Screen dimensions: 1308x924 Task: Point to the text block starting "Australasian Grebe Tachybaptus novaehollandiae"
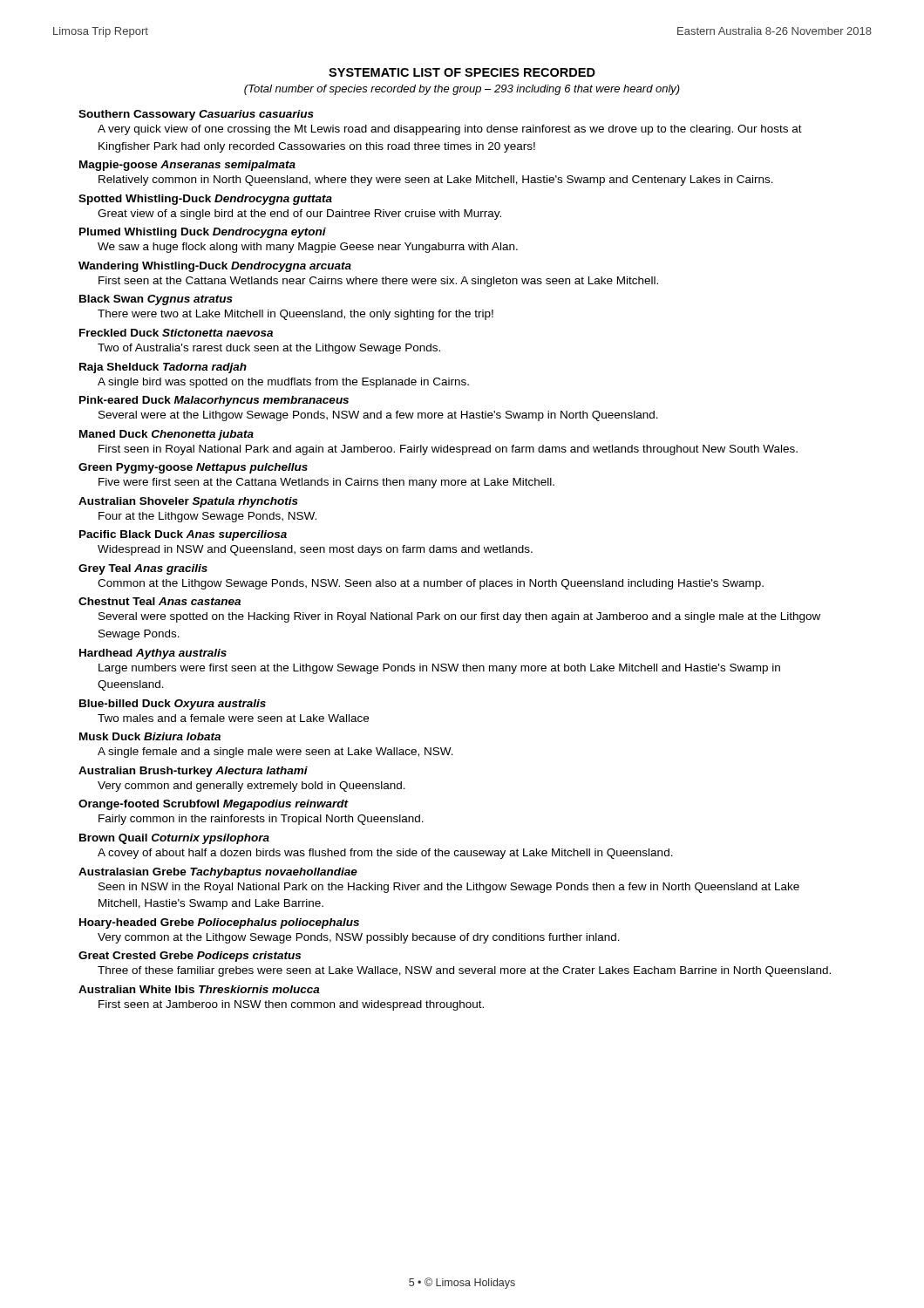[462, 888]
